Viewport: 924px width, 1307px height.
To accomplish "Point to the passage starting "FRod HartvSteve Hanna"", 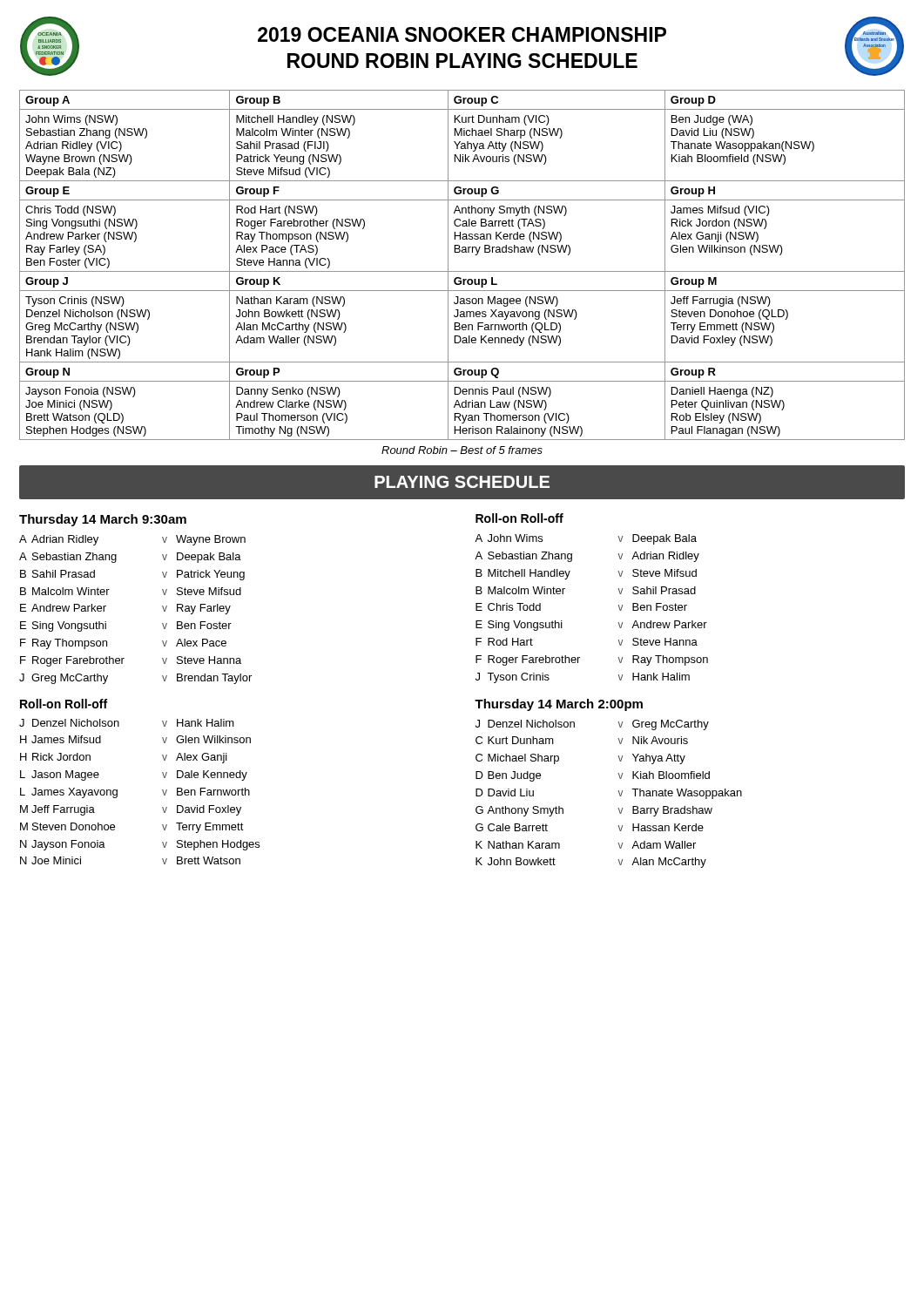I will pos(690,643).
